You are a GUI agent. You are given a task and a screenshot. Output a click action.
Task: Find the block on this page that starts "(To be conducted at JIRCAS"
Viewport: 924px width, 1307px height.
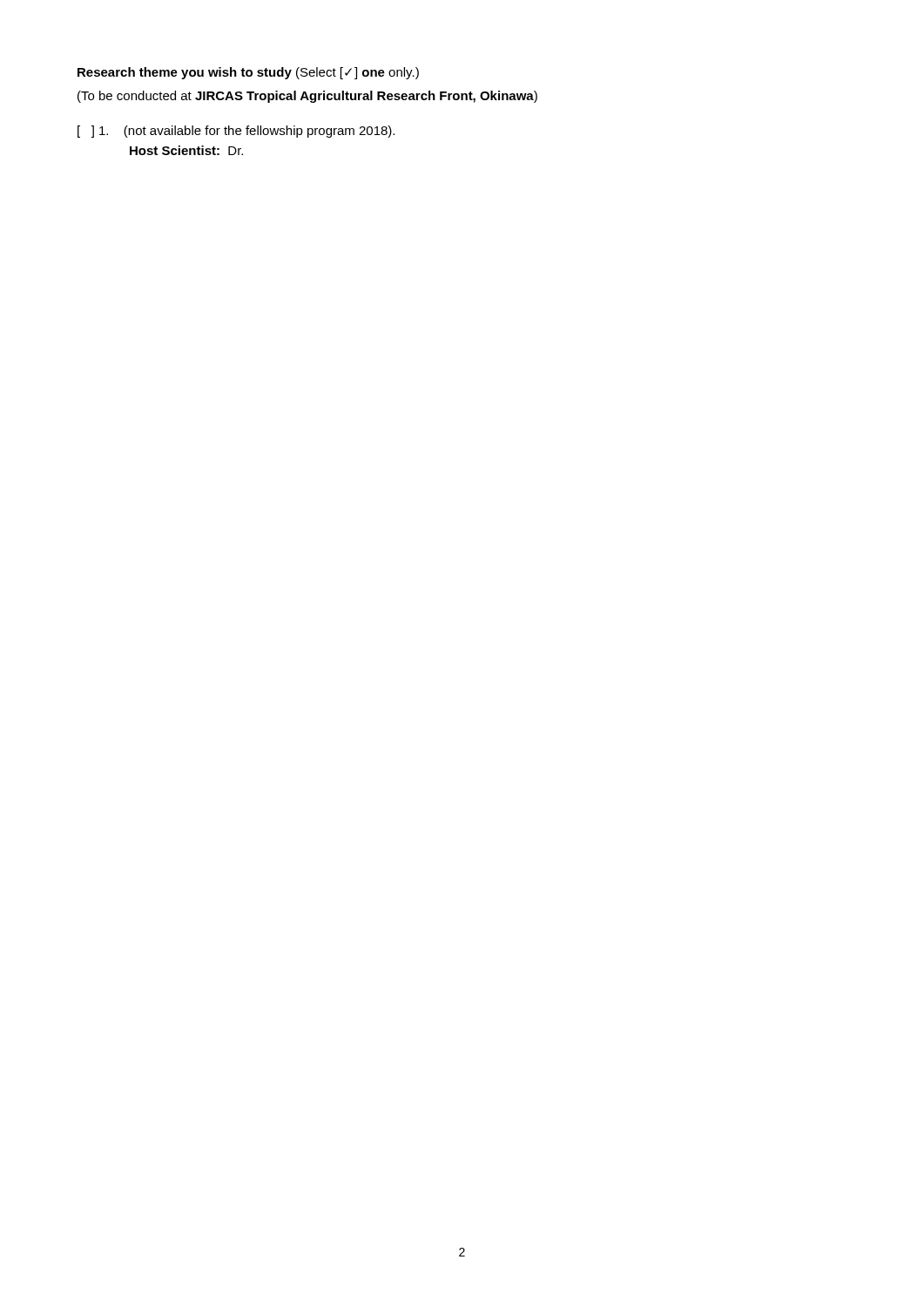[307, 95]
